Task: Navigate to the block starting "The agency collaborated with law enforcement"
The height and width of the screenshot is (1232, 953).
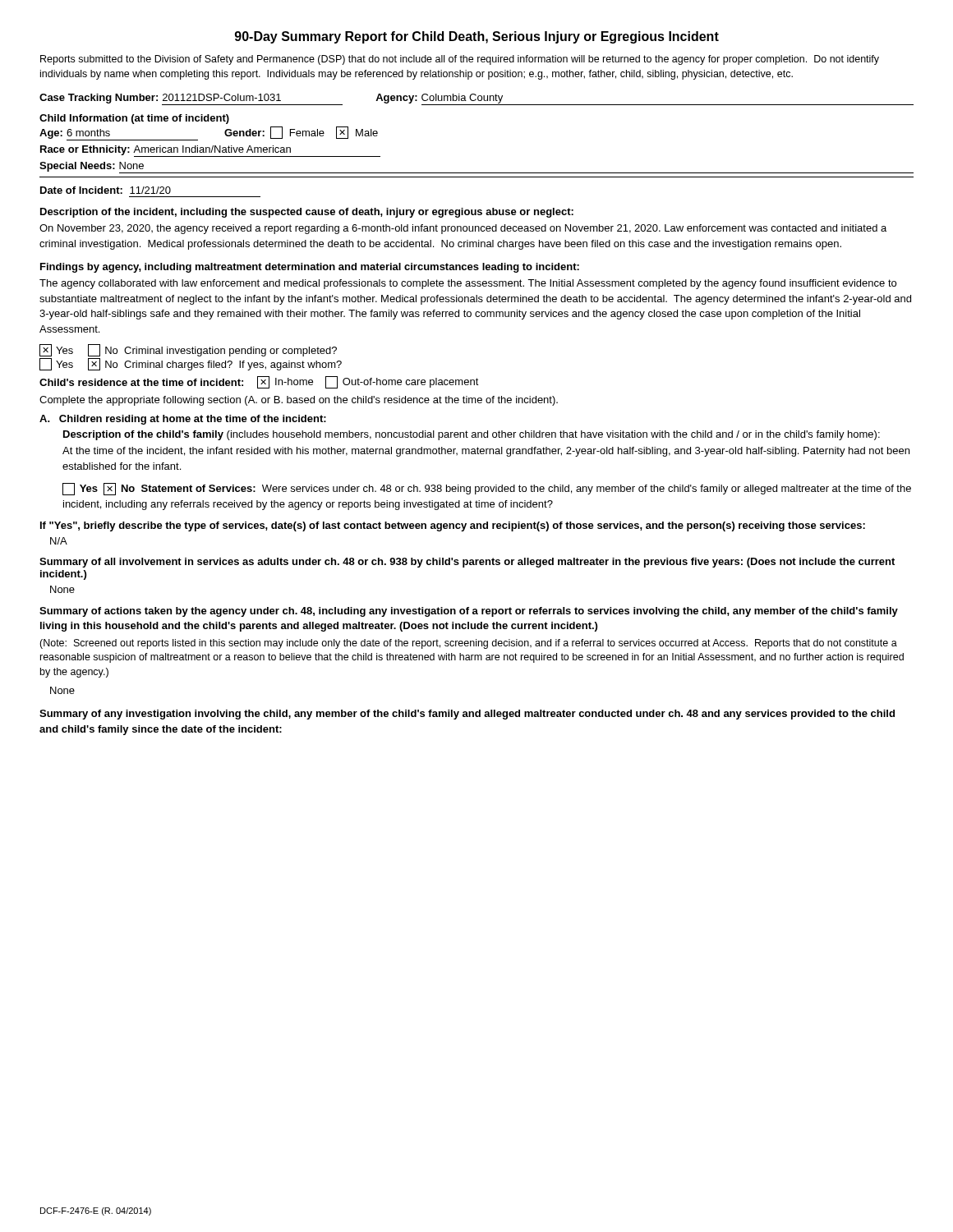Action: click(x=476, y=306)
